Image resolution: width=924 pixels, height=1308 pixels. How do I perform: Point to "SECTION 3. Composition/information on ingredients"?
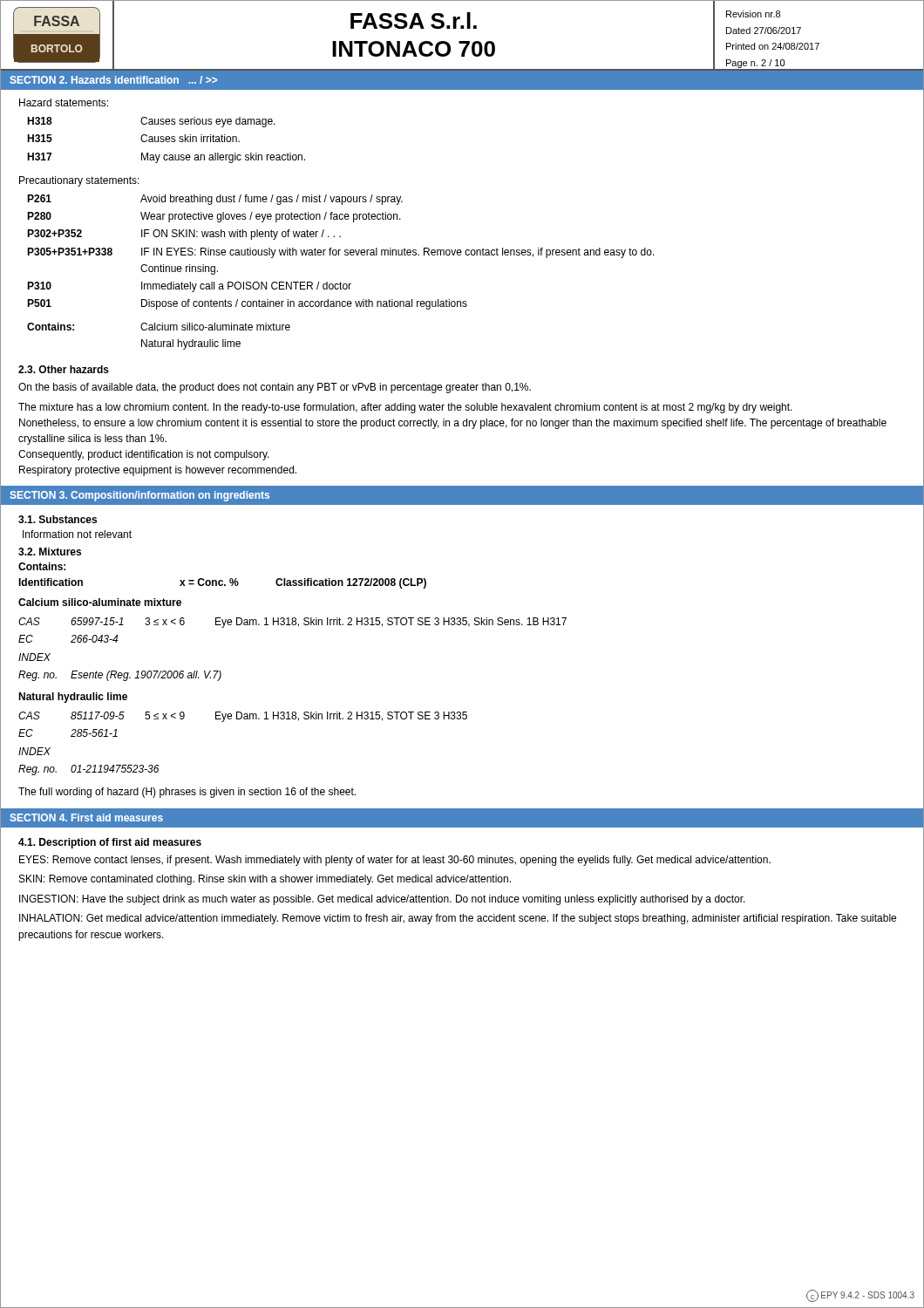140,495
